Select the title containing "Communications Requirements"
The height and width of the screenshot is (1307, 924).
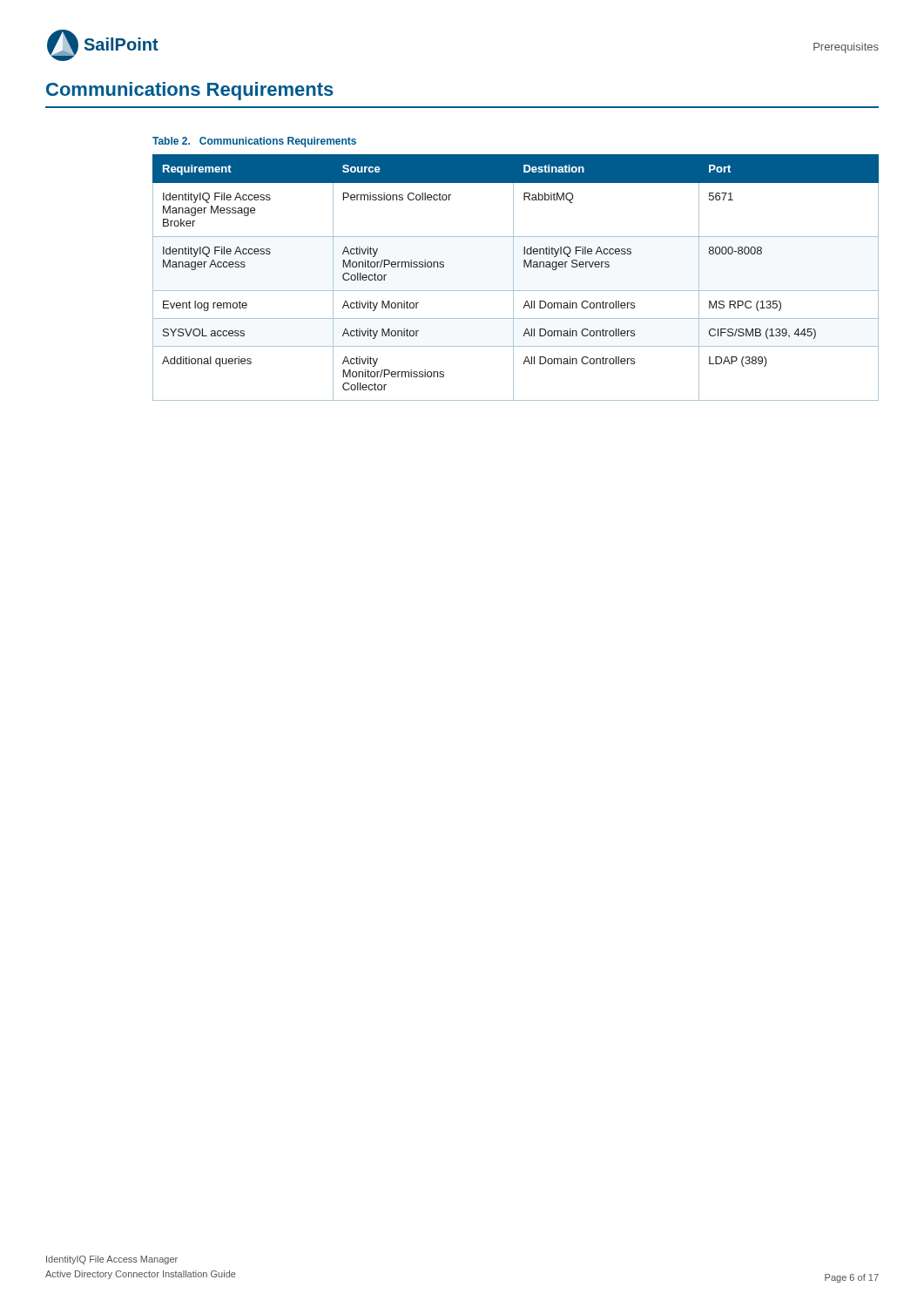190,91
